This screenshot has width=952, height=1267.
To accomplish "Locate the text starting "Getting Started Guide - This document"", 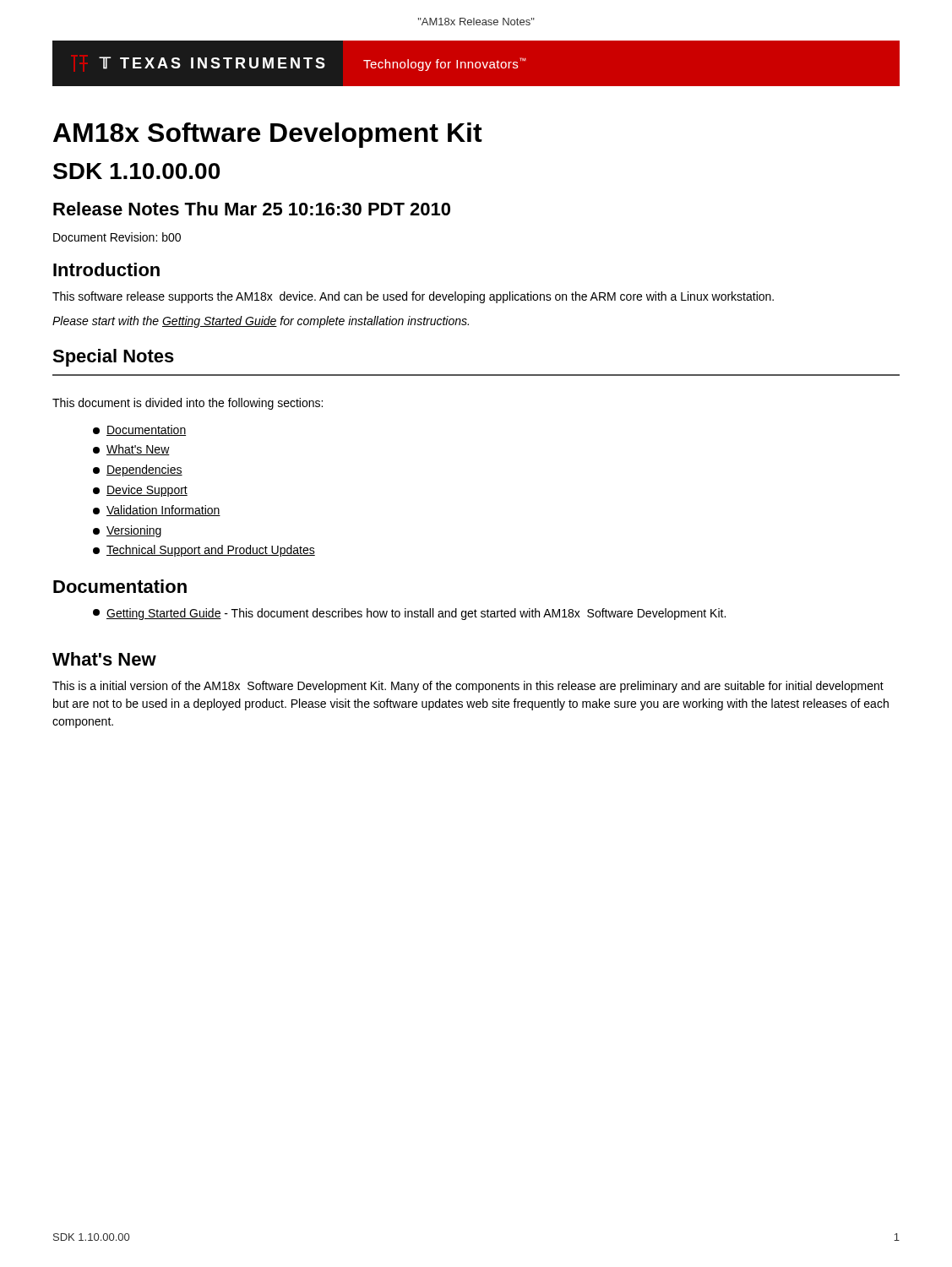I will click(x=410, y=614).
